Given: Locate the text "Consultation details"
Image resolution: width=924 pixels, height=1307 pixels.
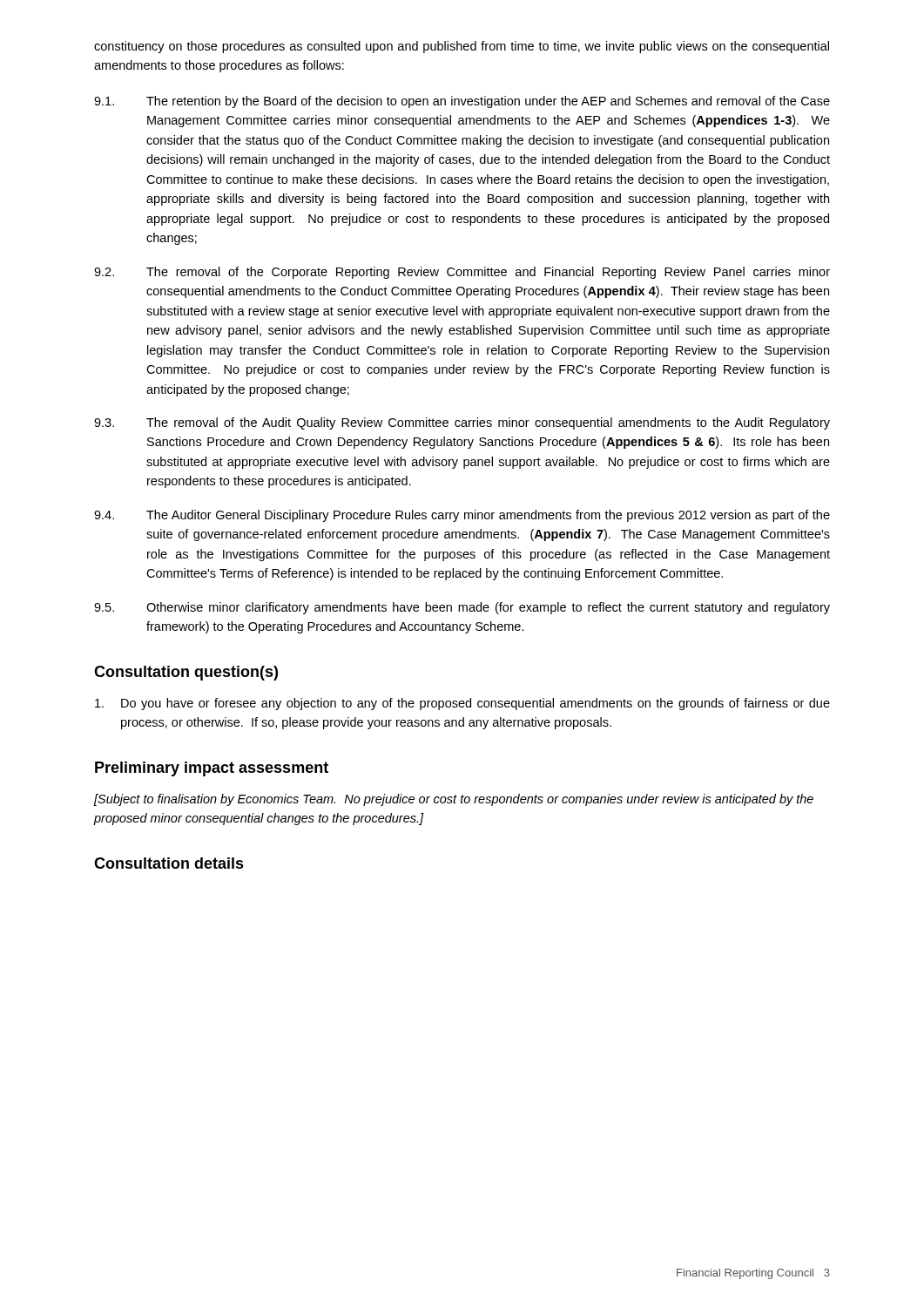Looking at the screenshot, I should (169, 863).
